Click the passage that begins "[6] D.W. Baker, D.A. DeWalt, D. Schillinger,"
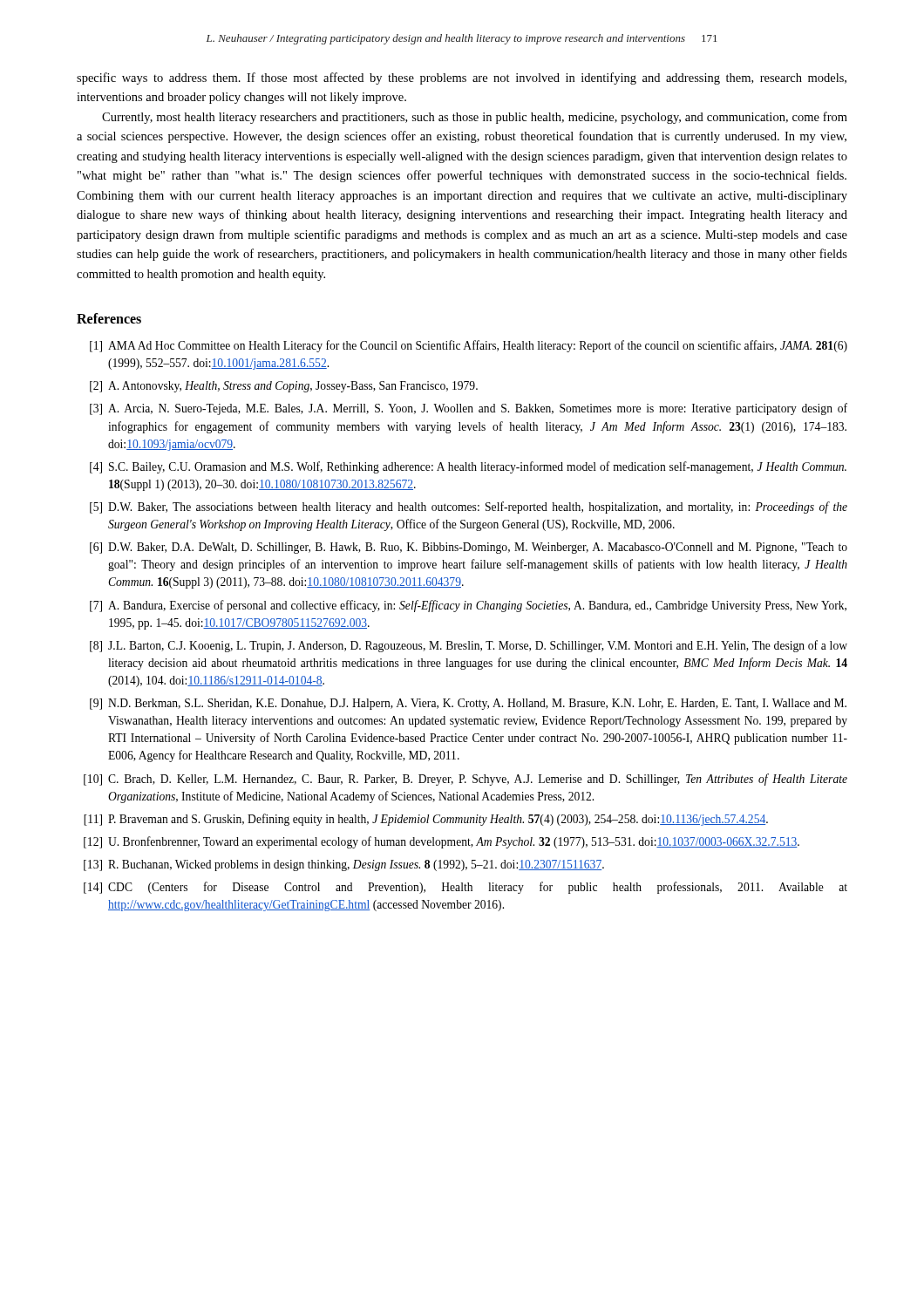The image size is (924, 1308). point(462,565)
